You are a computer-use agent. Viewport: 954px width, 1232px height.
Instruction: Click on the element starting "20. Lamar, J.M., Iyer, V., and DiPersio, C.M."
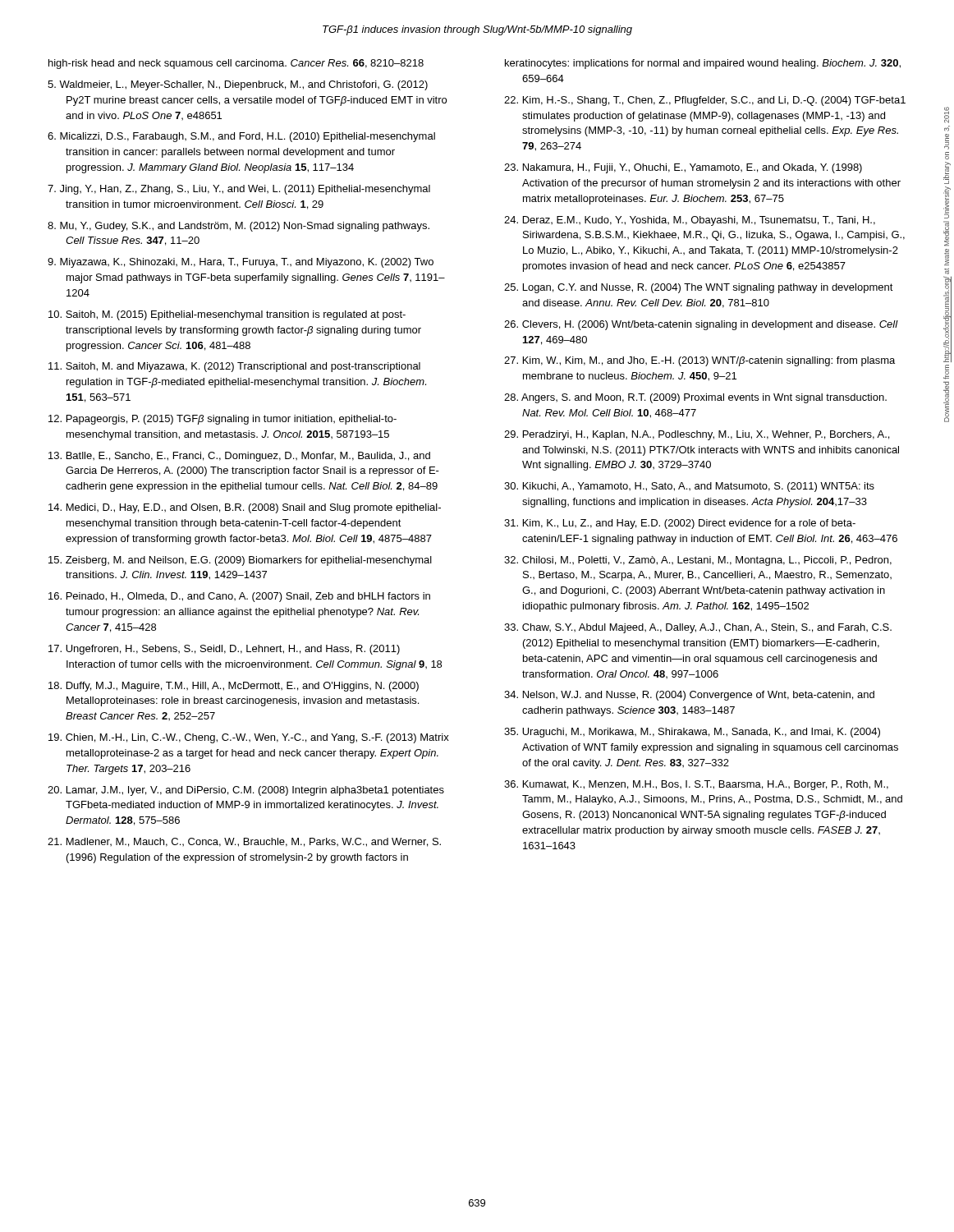tap(246, 805)
